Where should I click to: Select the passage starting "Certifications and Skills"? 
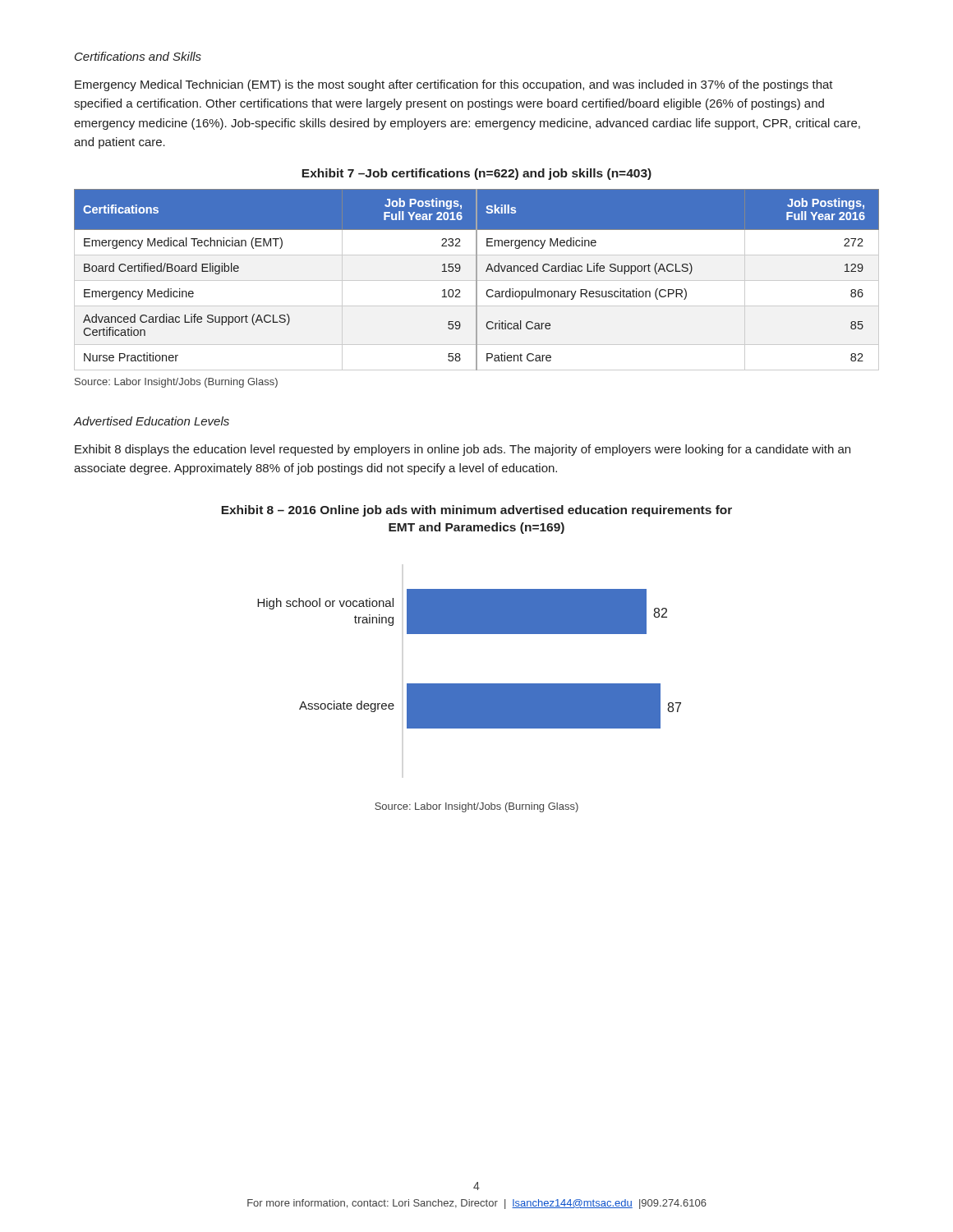point(138,56)
